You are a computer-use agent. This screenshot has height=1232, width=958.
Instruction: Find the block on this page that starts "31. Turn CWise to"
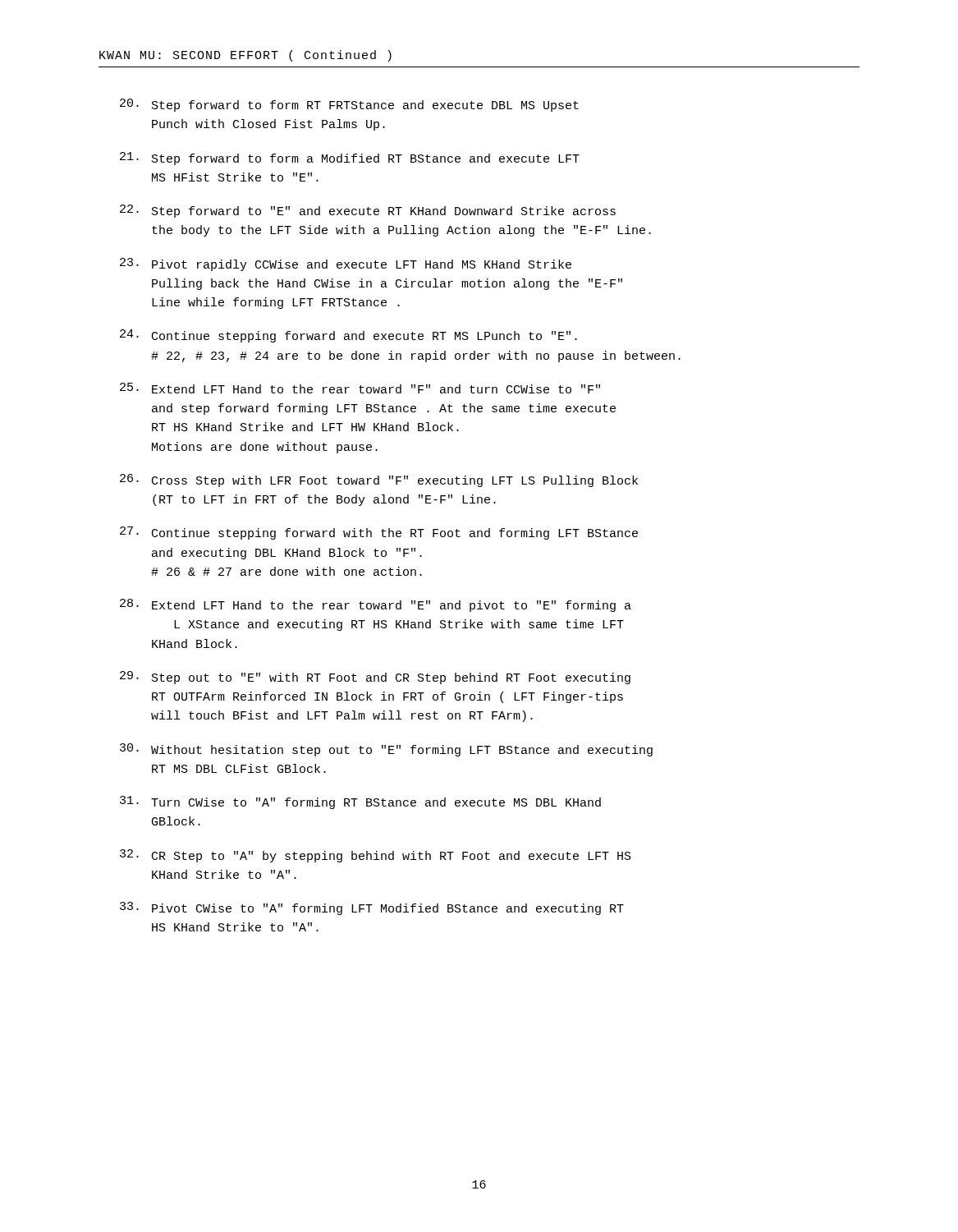pyautogui.click(x=479, y=813)
